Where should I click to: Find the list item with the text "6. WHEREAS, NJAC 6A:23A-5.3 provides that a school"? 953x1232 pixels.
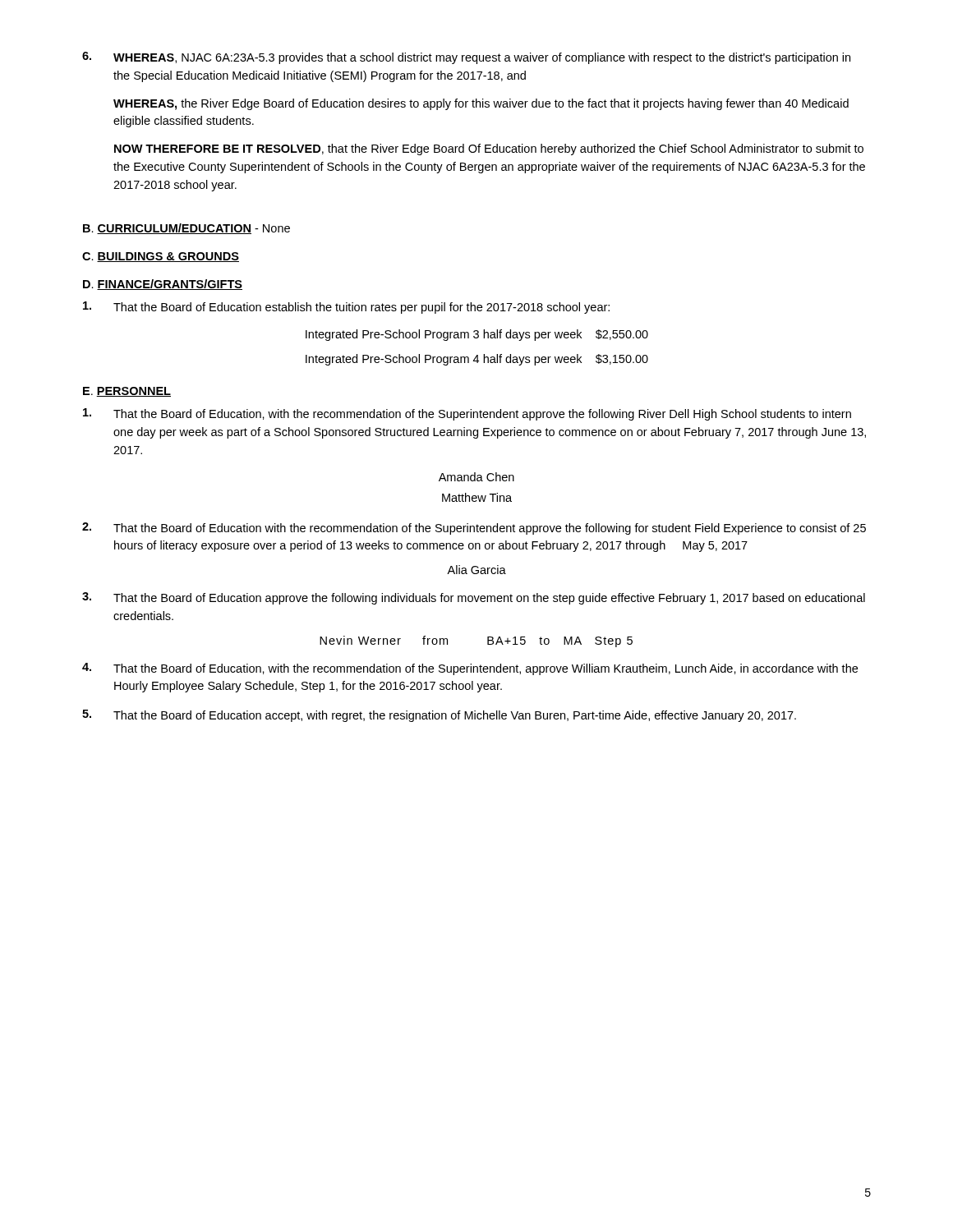coord(466,58)
